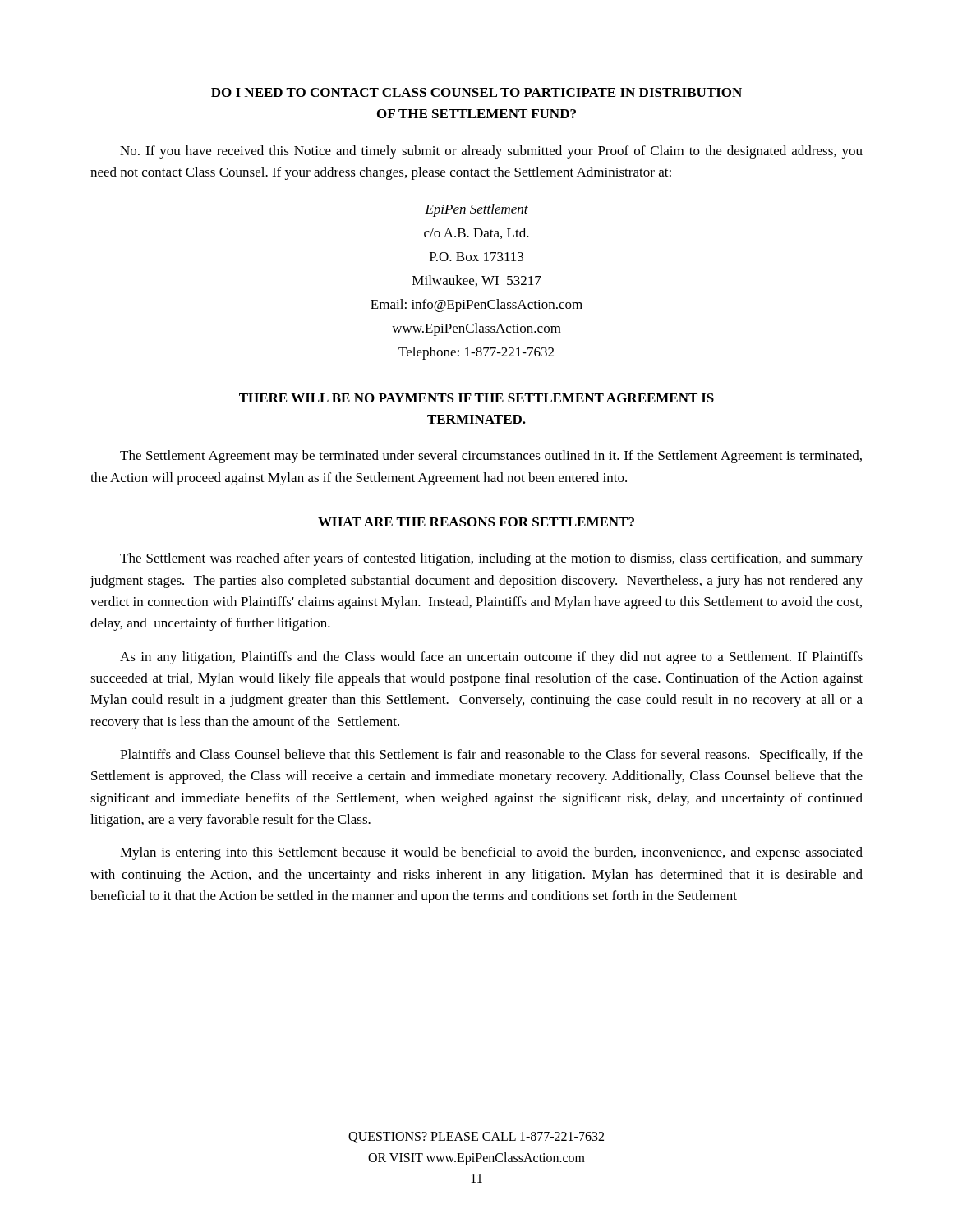The width and height of the screenshot is (953, 1232).
Task: Locate the section header with the text "DO I NEED TO CONTACT"
Action: (x=476, y=103)
